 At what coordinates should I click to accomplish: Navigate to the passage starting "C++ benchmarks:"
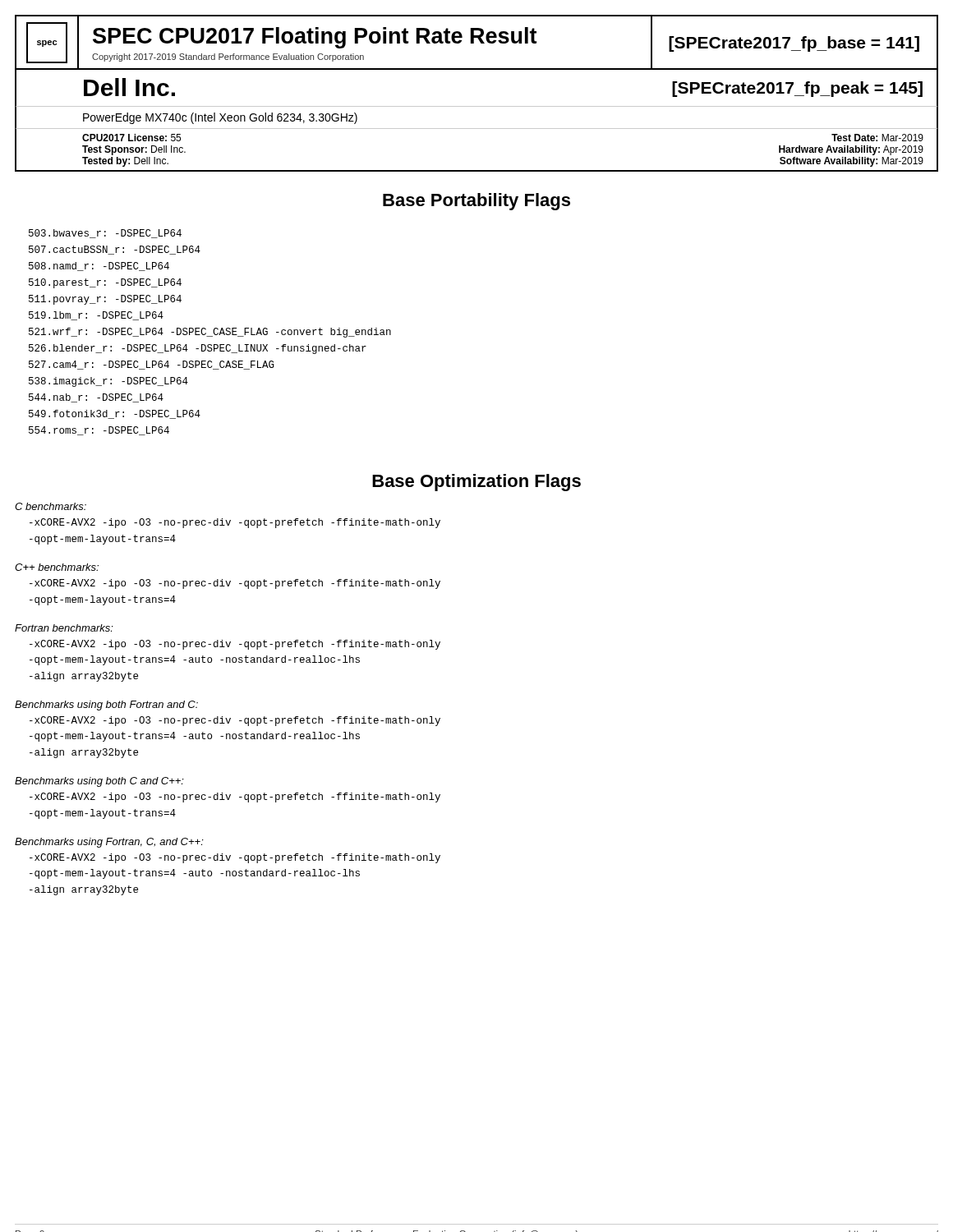(57, 567)
